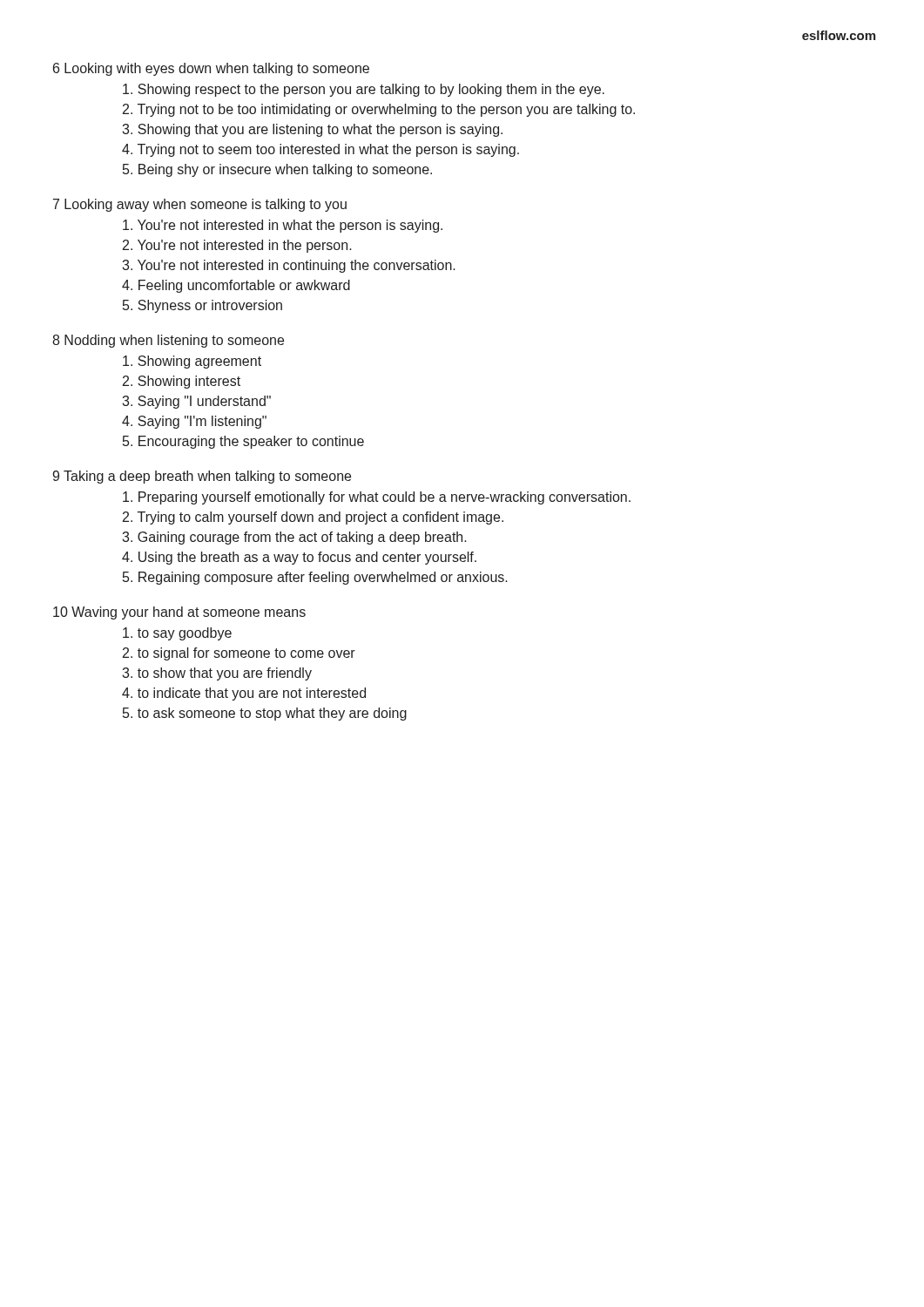Click on the passage starting "5. Encouraging the speaker"

click(243, 441)
